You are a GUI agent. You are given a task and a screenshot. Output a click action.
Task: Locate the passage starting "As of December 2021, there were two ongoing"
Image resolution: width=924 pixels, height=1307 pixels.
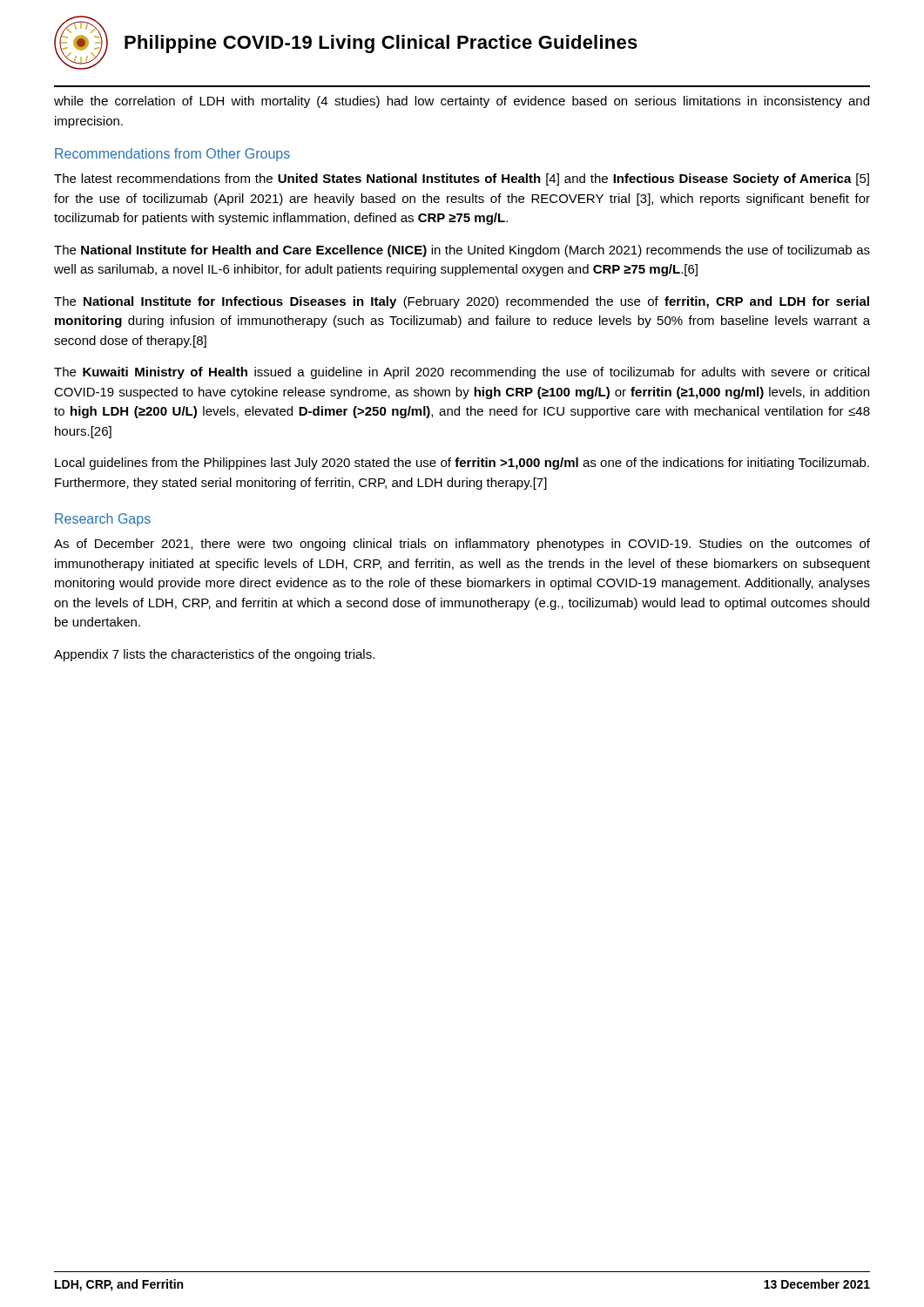point(462,582)
